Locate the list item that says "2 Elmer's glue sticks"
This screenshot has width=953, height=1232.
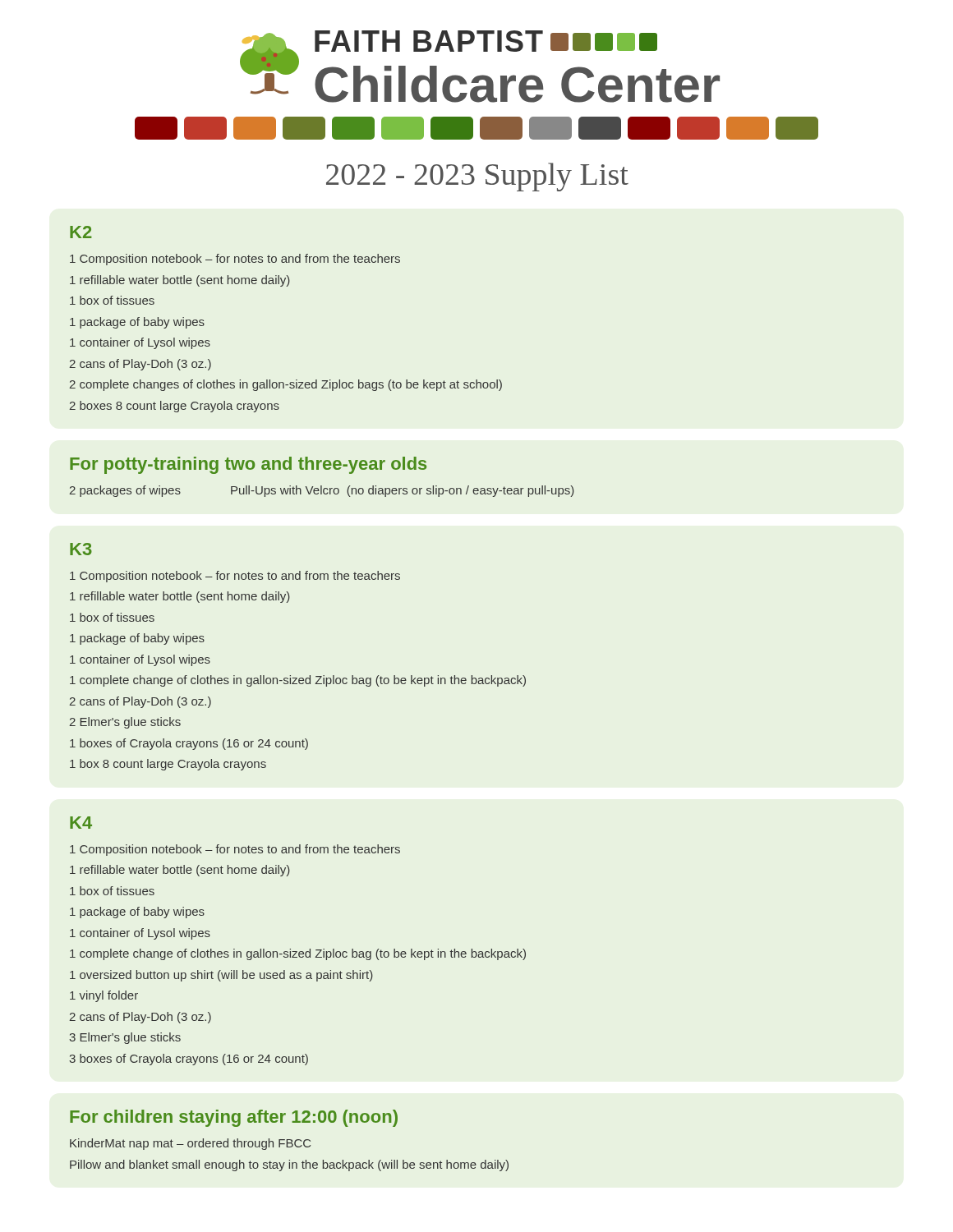(125, 722)
